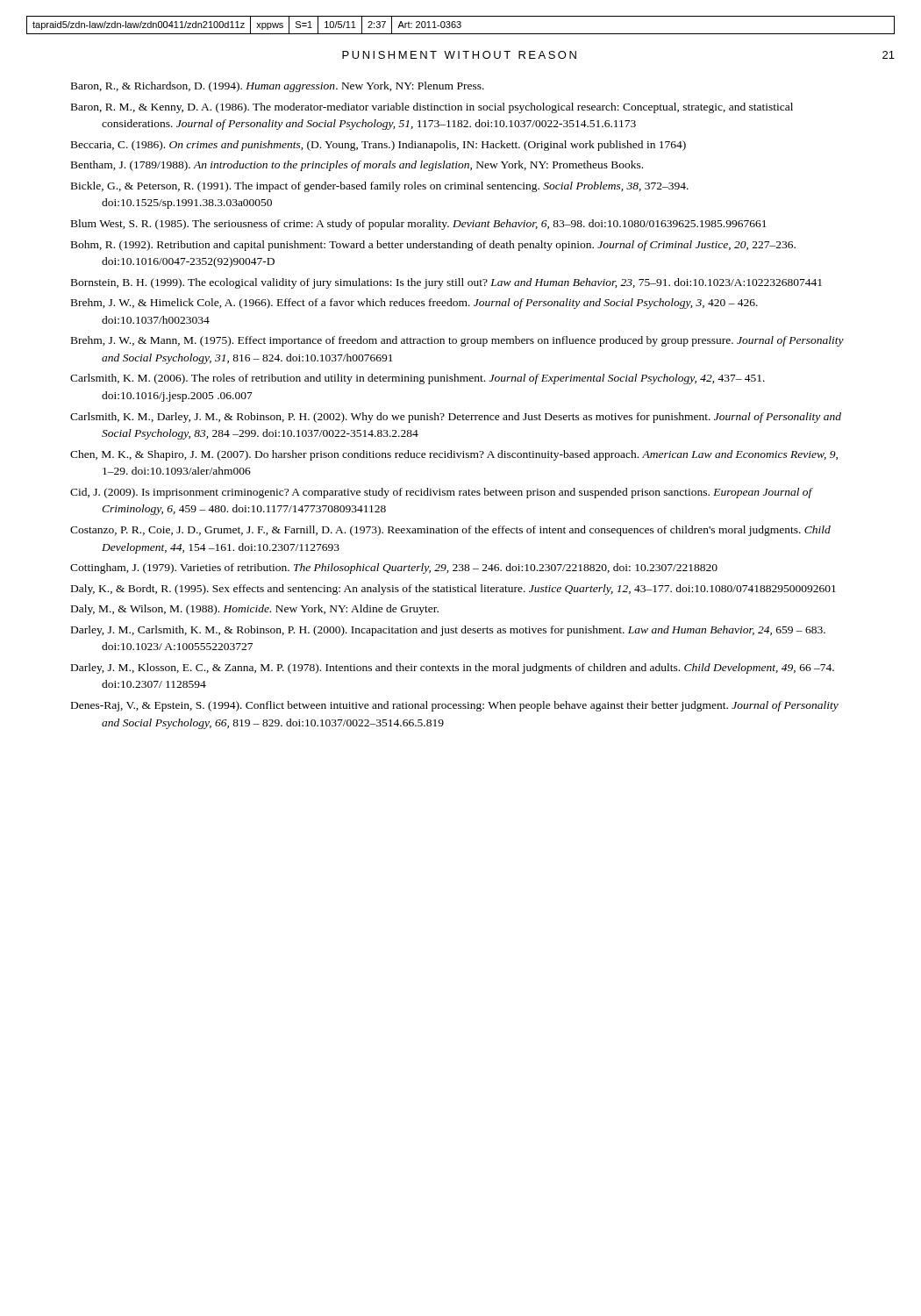This screenshot has height=1316, width=921.
Task: Locate the block of text that opens with "Costanzo, P. R., Coie, J. D., Grumet,"
Action: 450,538
